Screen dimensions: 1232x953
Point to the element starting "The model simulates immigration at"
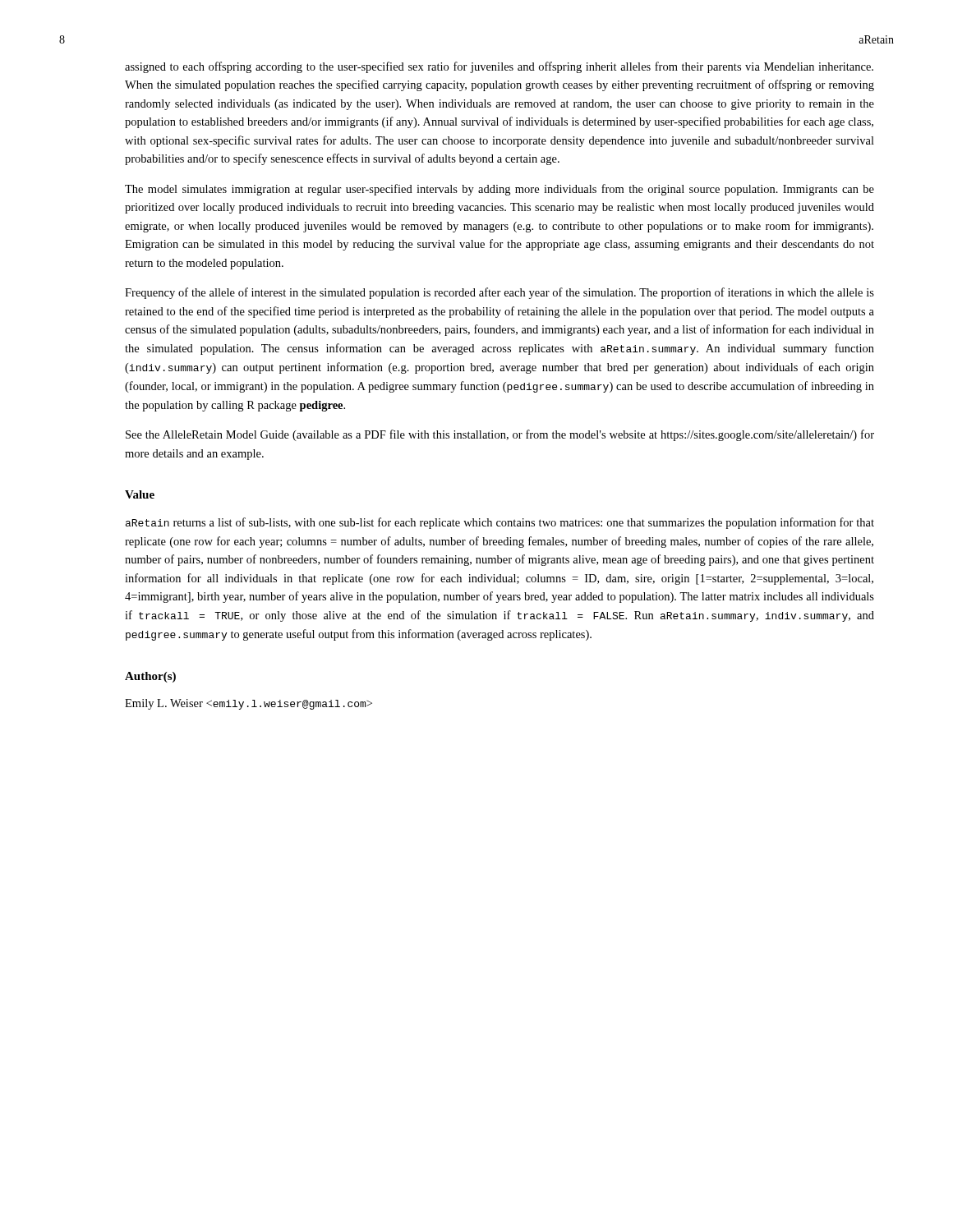tap(499, 226)
